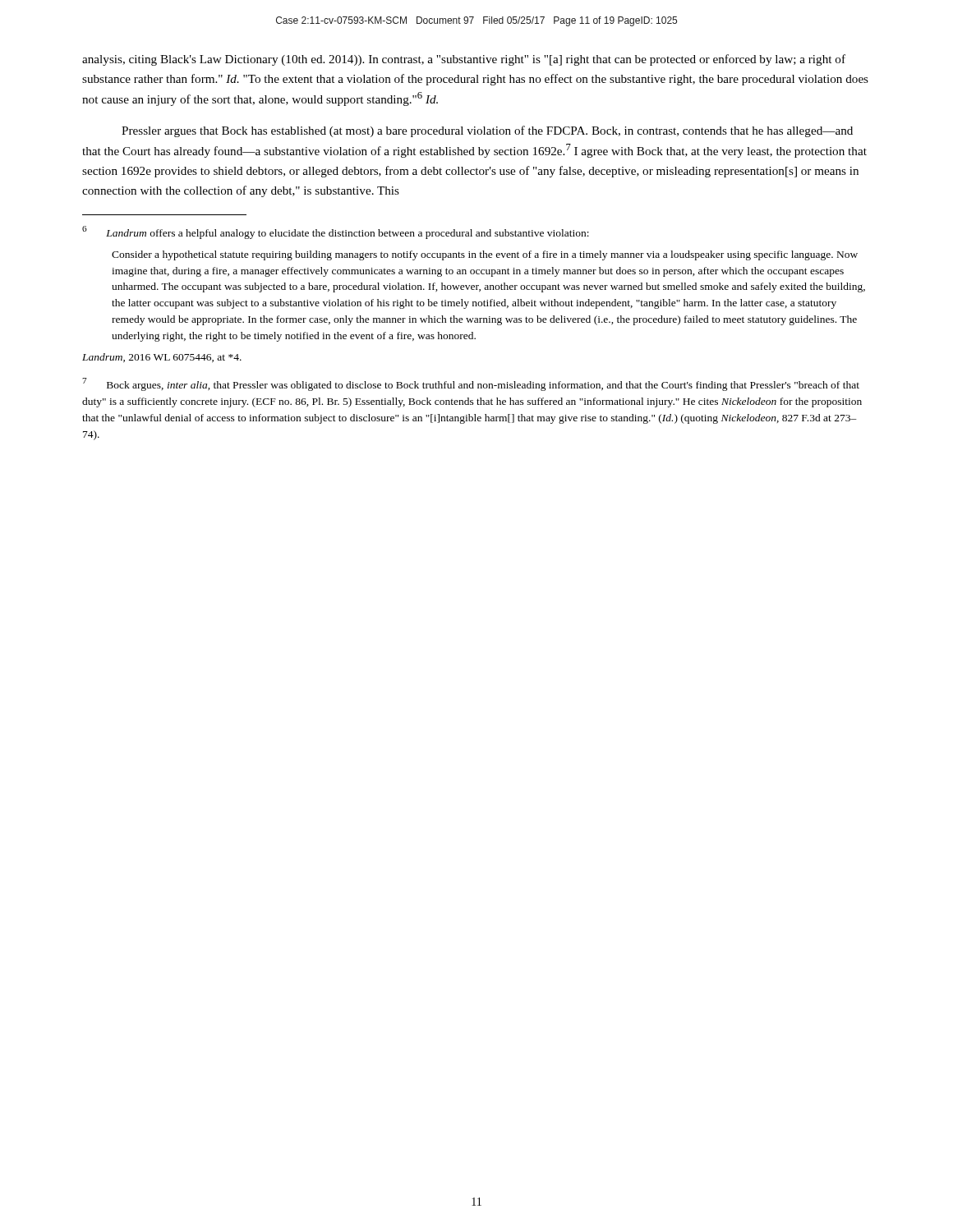Image resolution: width=953 pixels, height=1232 pixels.
Task: Click on the footnote containing "7 Bock argues, inter alia, that Pressler"
Action: [472, 408]
